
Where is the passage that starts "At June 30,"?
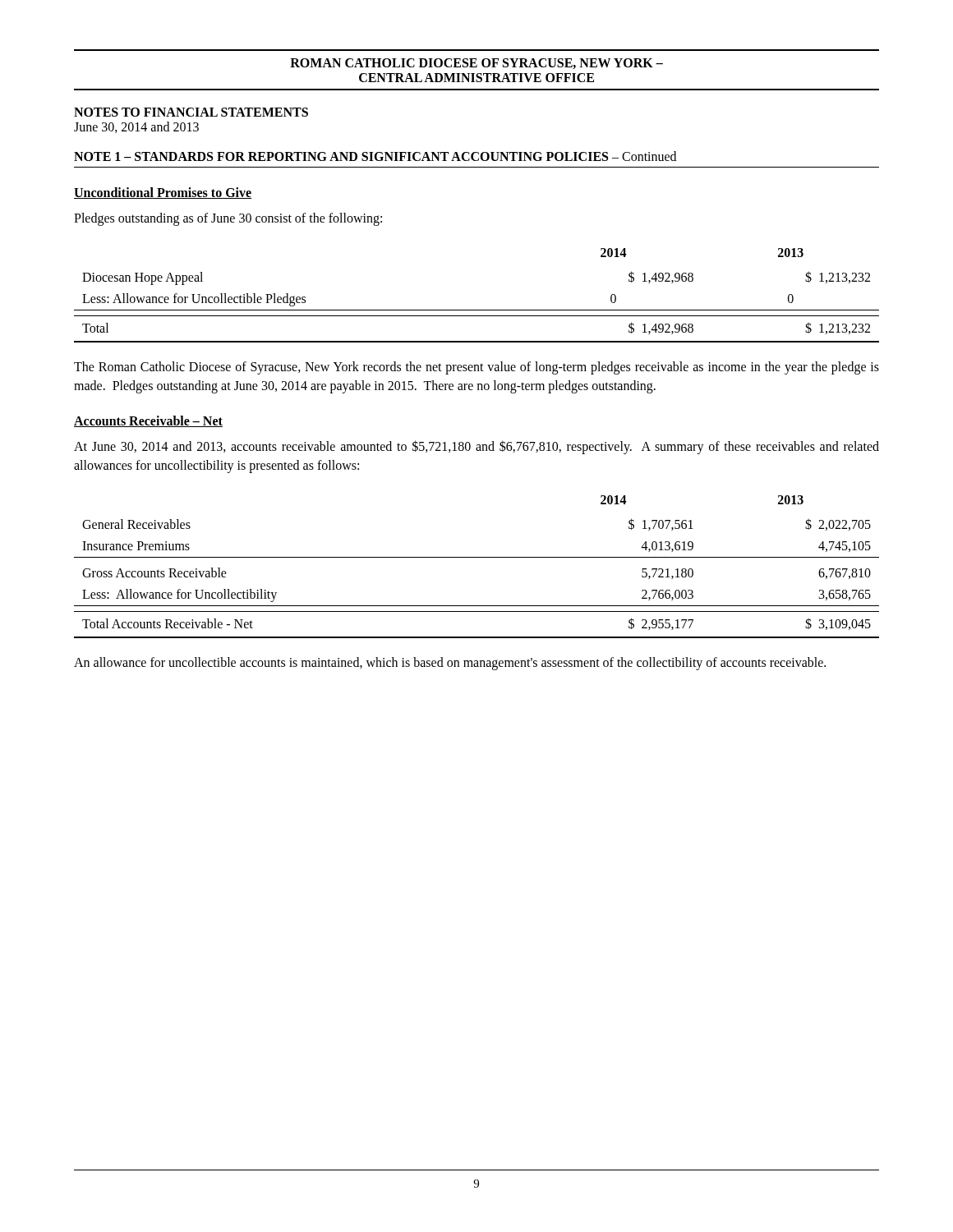pyautogui.click(x=476, y=456)
